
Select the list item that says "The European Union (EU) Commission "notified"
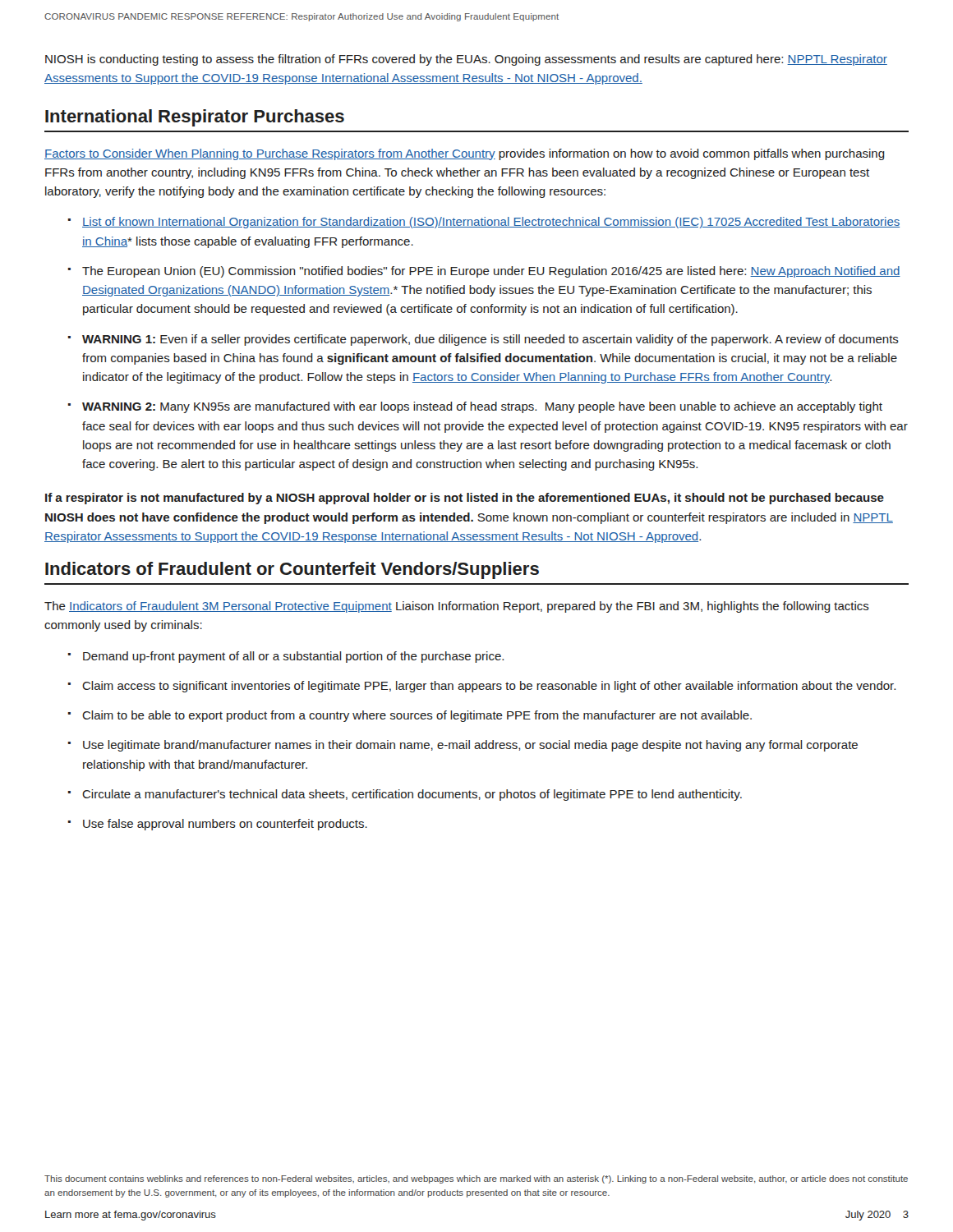pos(491,290)
